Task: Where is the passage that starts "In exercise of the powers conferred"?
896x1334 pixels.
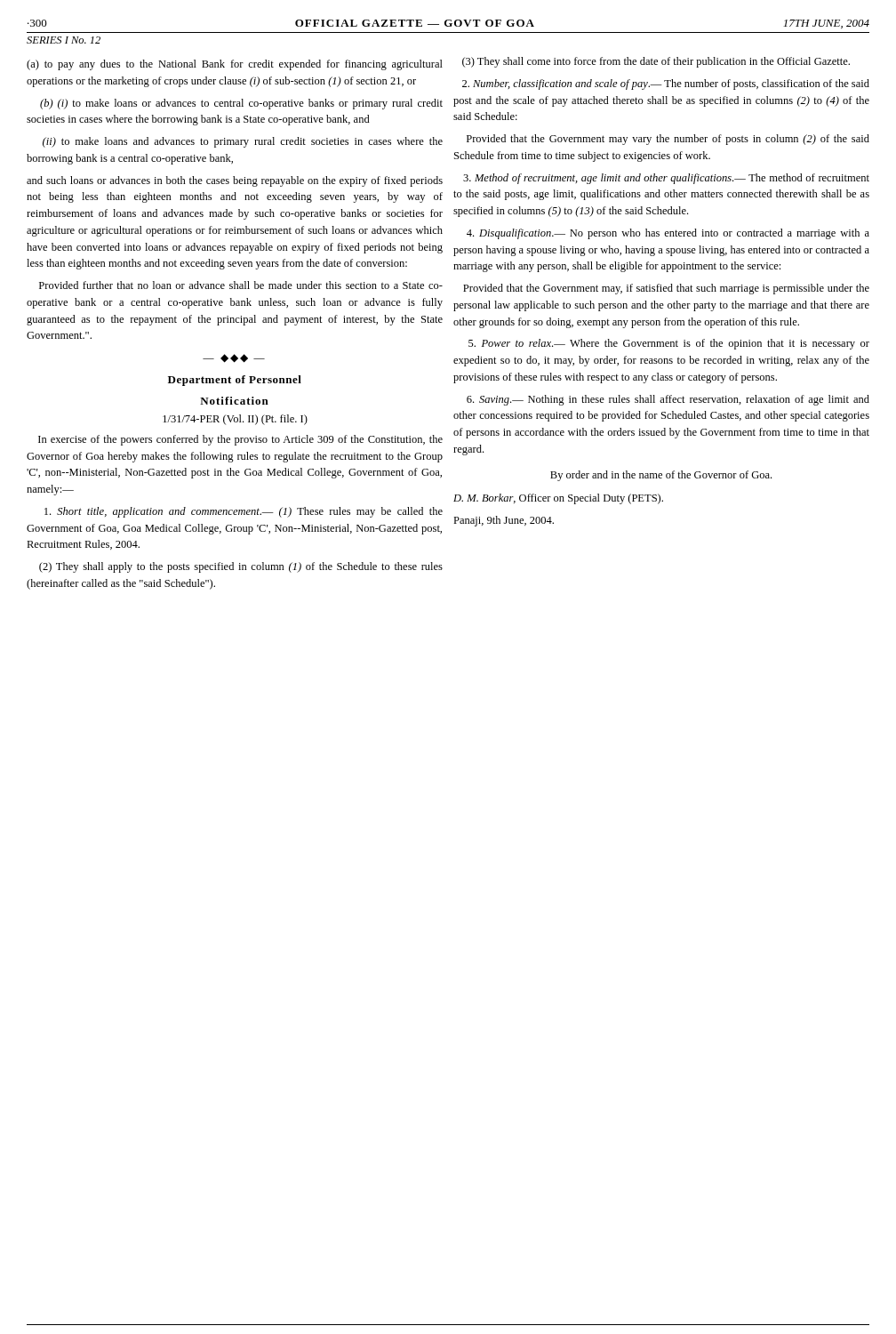Action: point(235,465)
